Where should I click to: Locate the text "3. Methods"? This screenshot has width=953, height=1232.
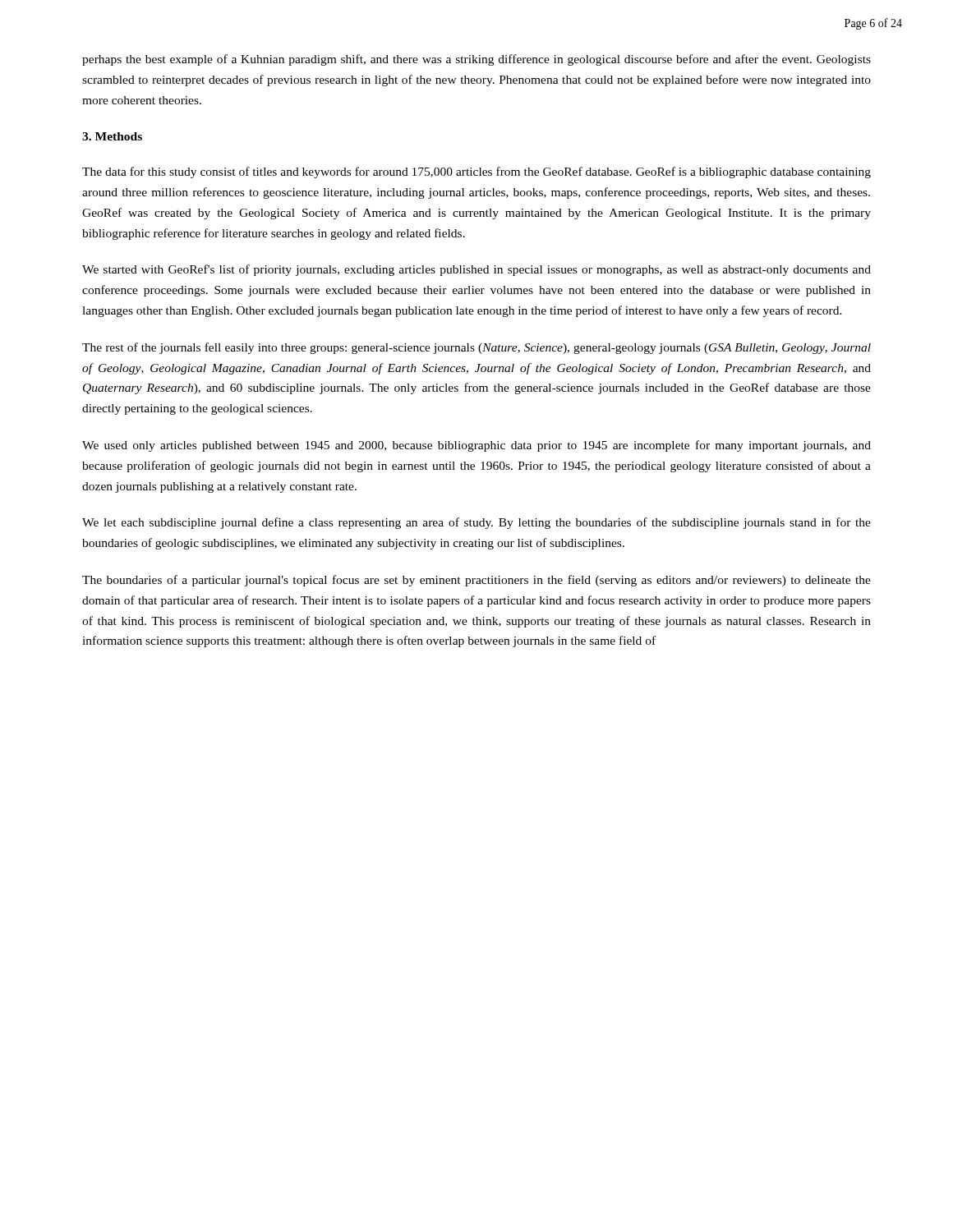tap(112, 136)
